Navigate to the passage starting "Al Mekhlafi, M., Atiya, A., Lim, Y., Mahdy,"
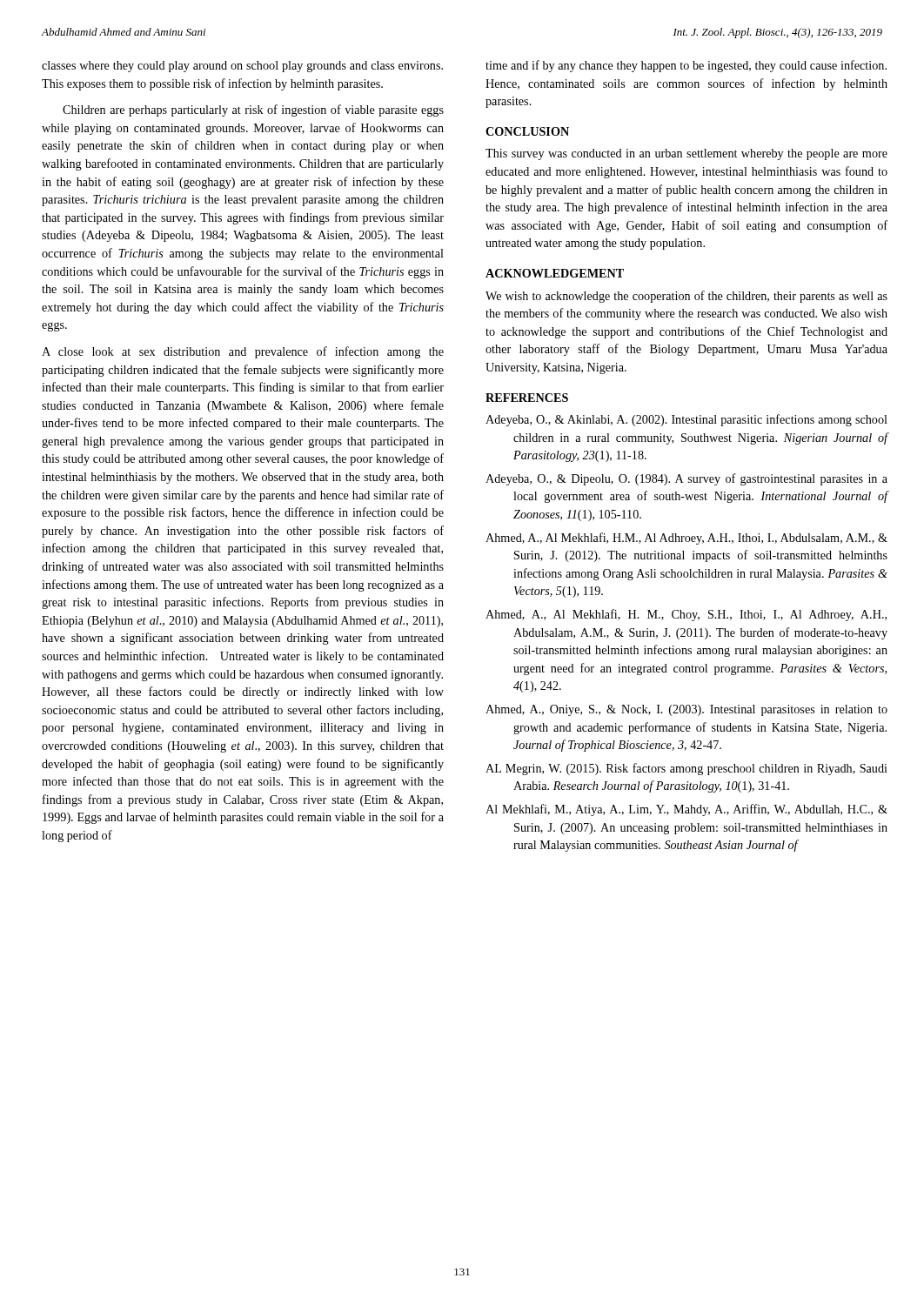Image resolution: width=924 pixels, height=1305 pixels. (x=686, y=827)
